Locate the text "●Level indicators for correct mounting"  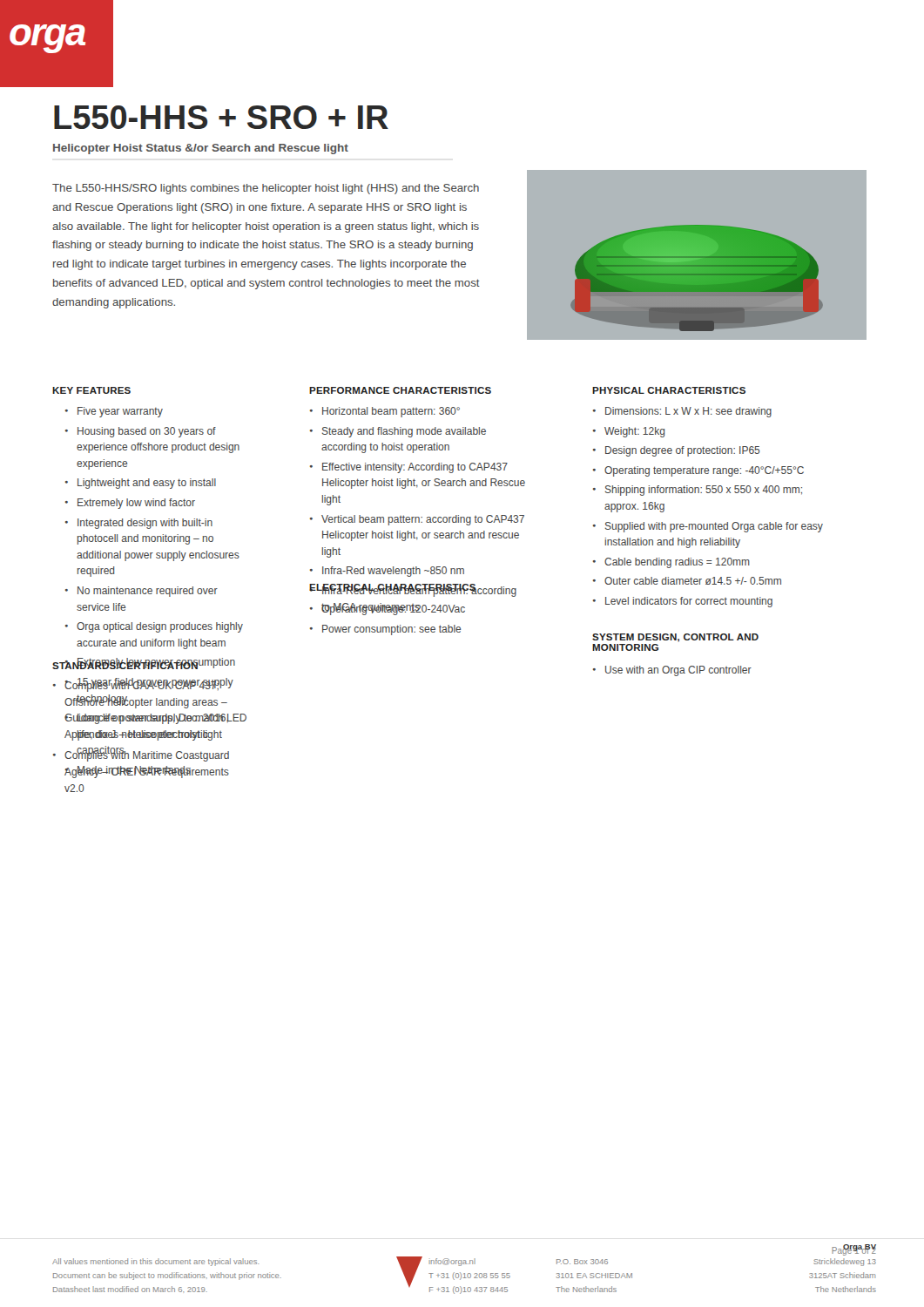click(683, 600)
